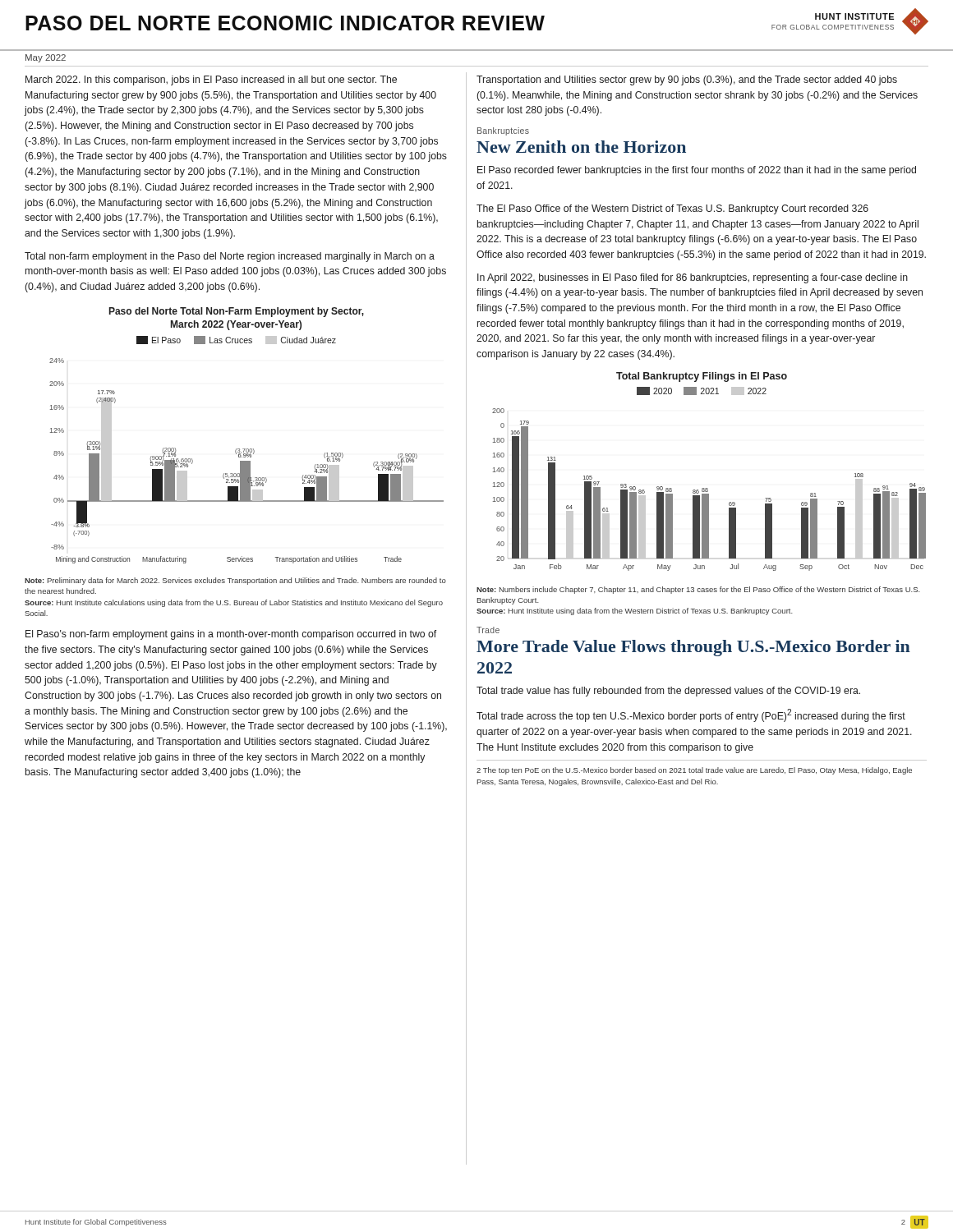Click on the text block containing "Total non-farm employment in the Paso del Norte"

236,271
